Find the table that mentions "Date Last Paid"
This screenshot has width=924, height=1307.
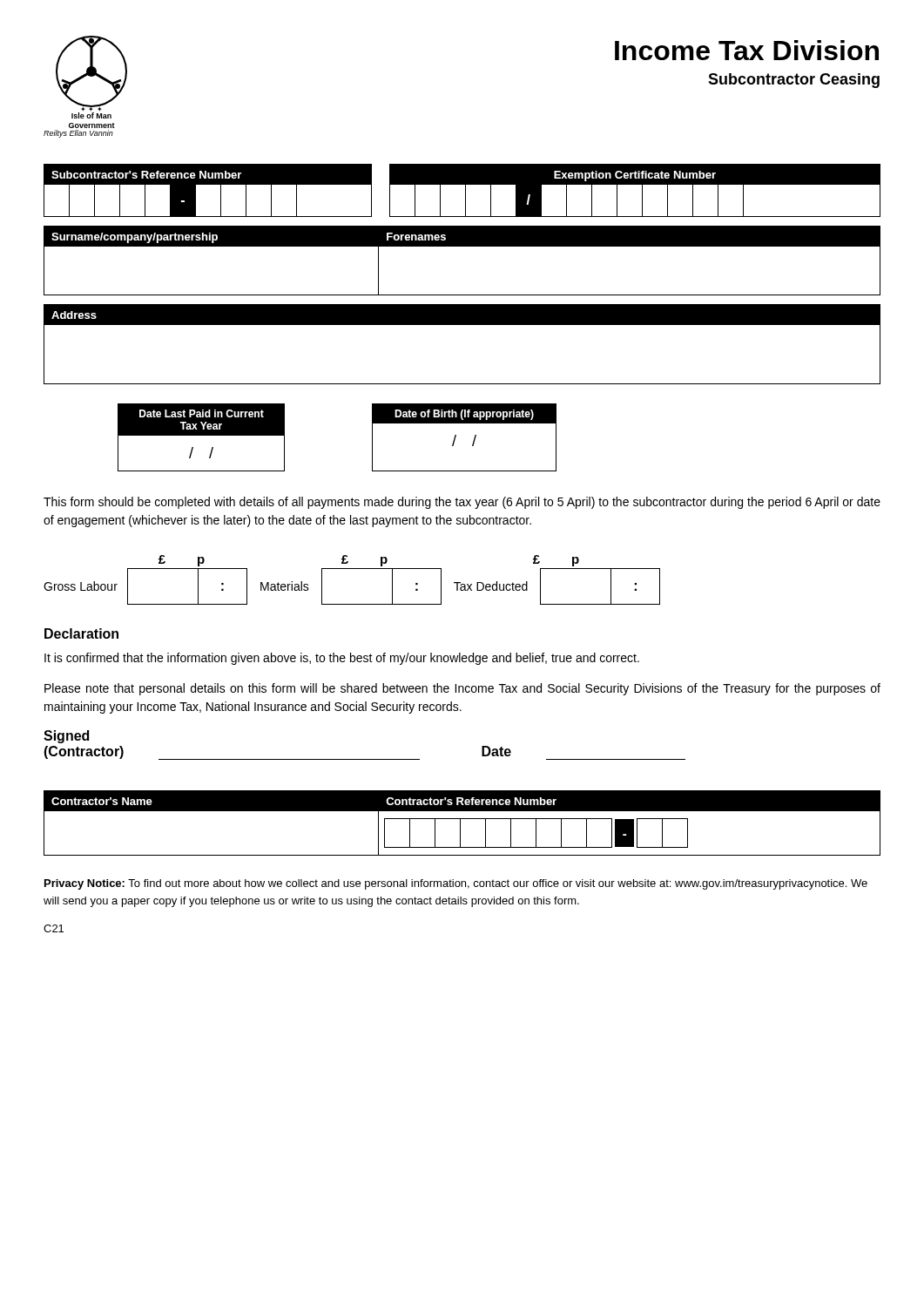tap(201, 437)
